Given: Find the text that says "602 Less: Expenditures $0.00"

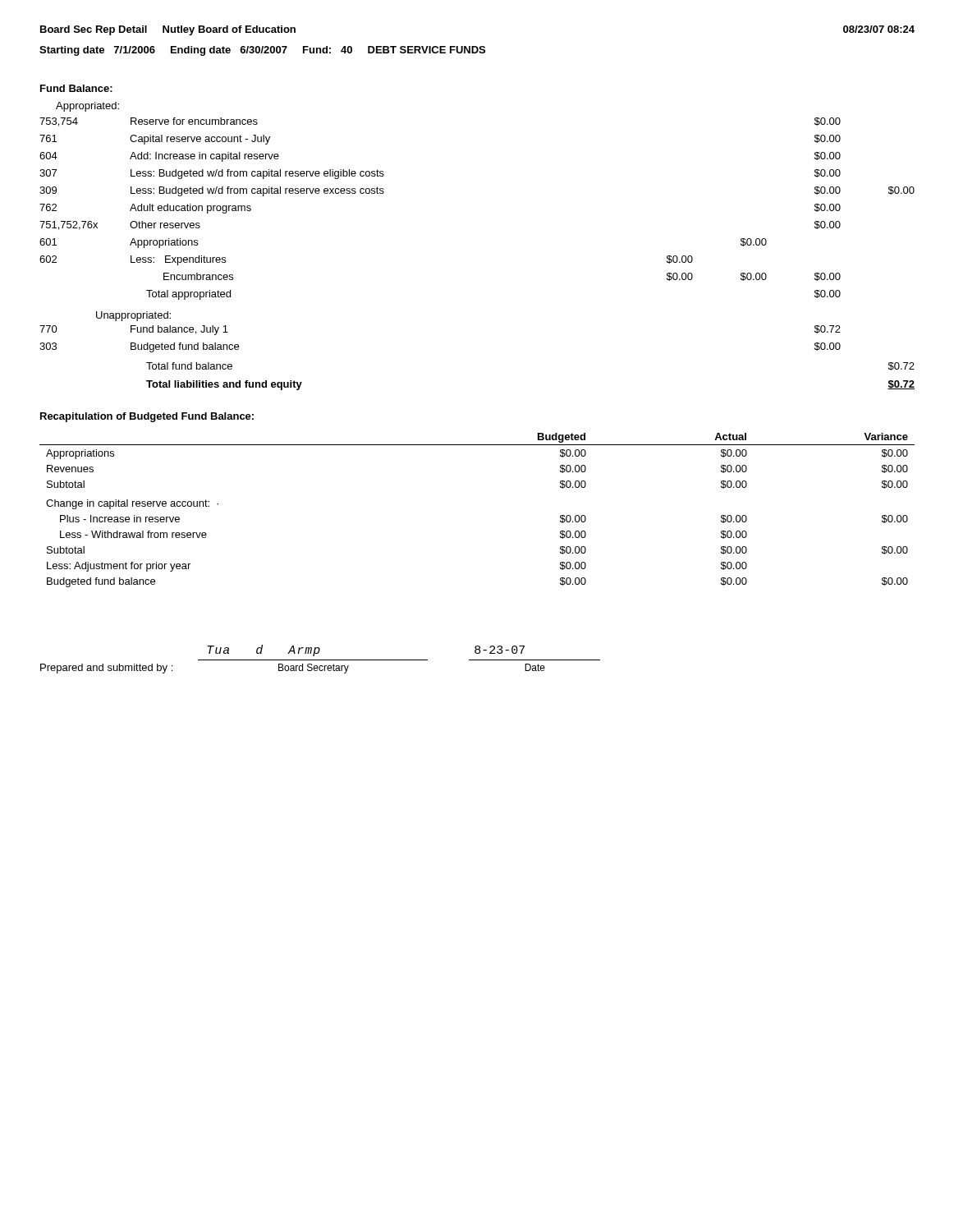Looking at the screenshot, I should click(45, 260).
